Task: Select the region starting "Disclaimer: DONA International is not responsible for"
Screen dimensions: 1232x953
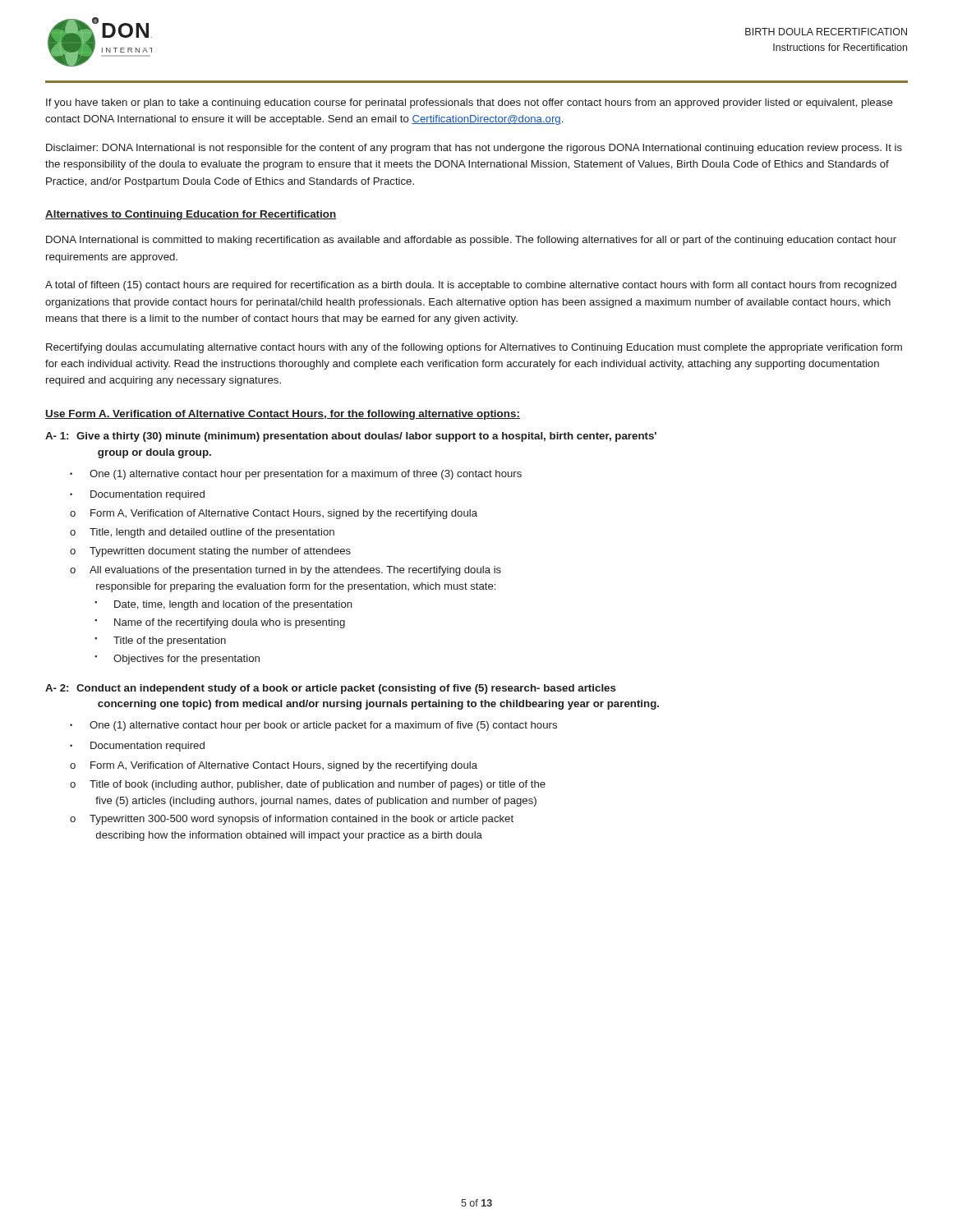Action: 474,164
